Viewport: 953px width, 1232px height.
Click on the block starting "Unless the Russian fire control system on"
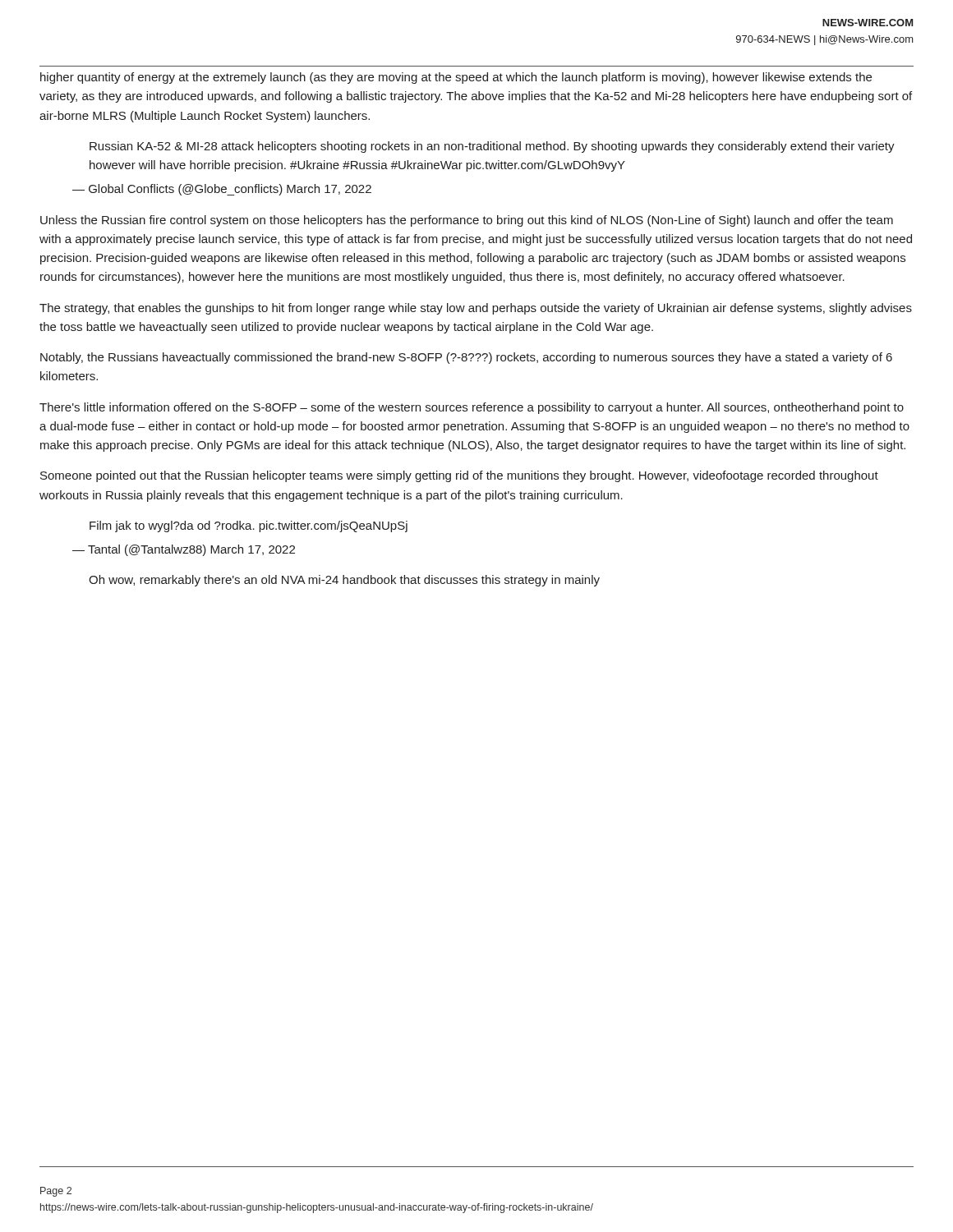(x=476, y=248)
